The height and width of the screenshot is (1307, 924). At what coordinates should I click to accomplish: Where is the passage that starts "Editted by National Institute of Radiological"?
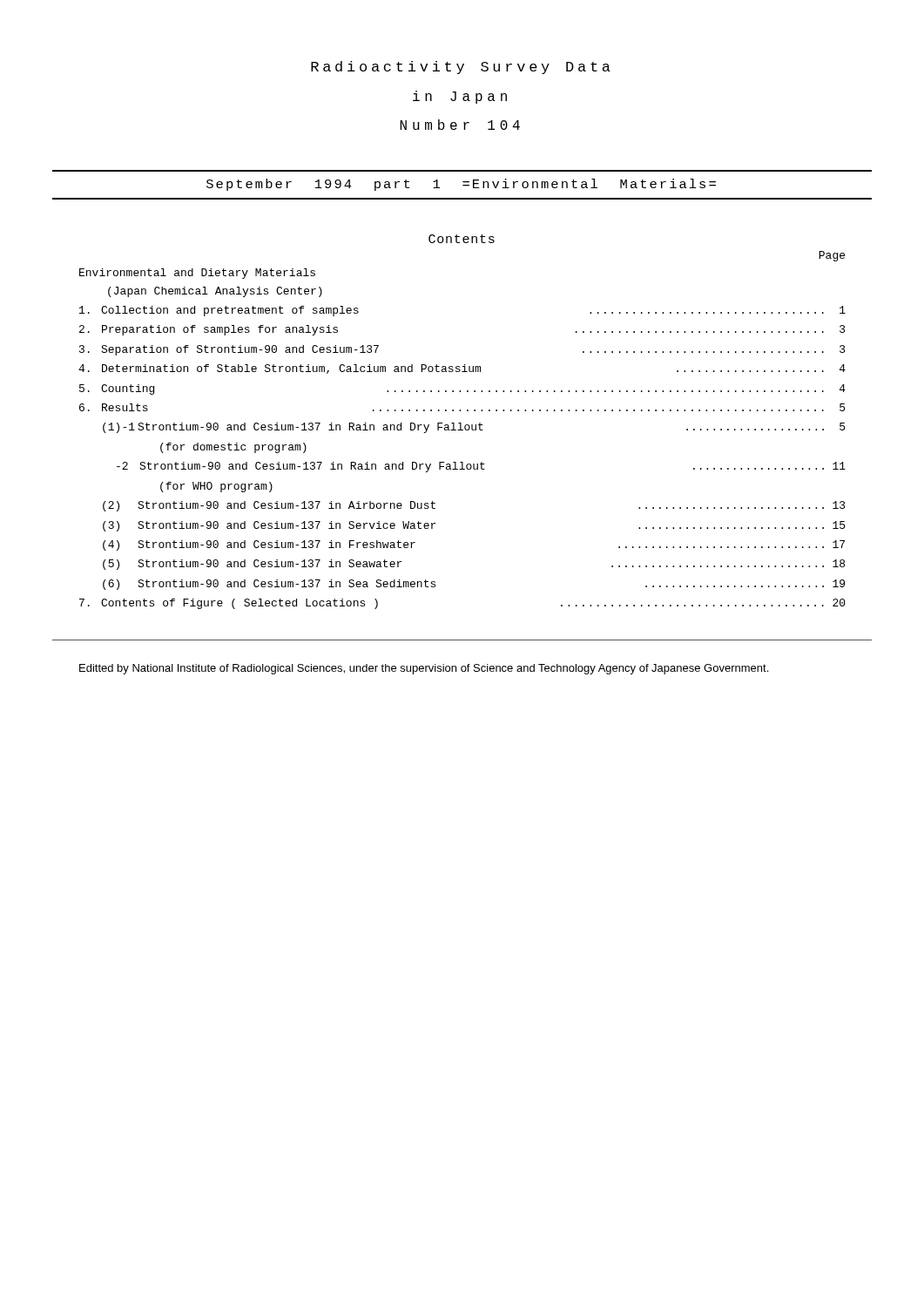tap(424, 668)
